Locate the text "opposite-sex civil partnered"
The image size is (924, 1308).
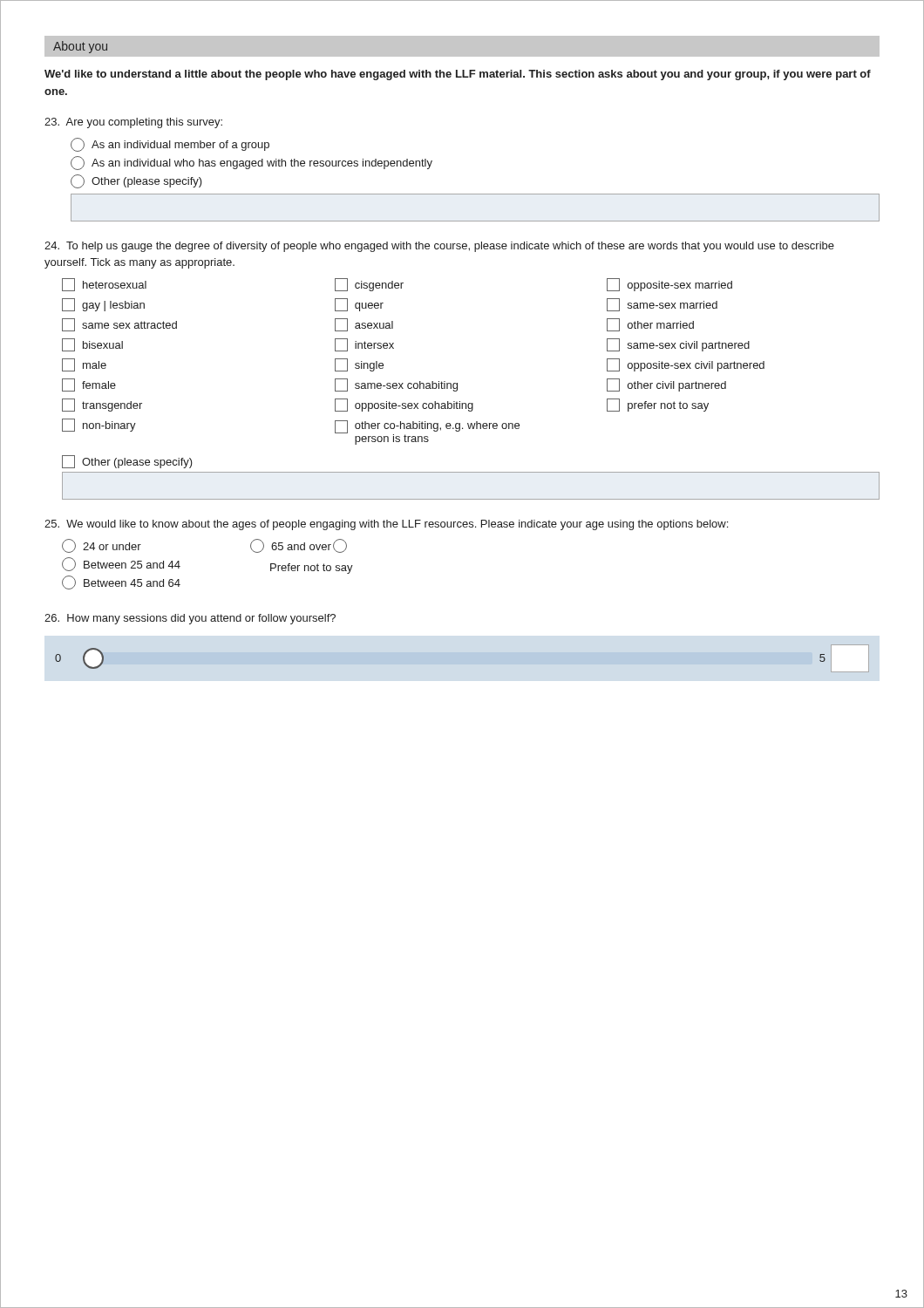686,365
